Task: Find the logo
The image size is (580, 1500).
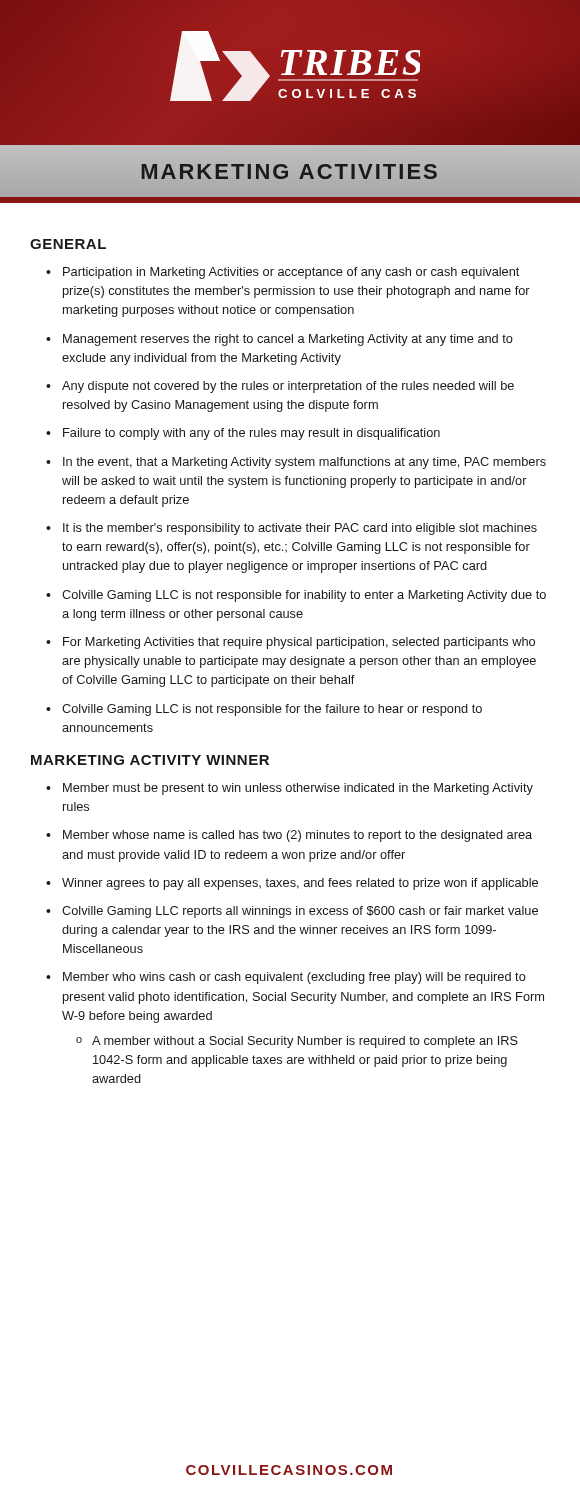Action: (290, 73)
